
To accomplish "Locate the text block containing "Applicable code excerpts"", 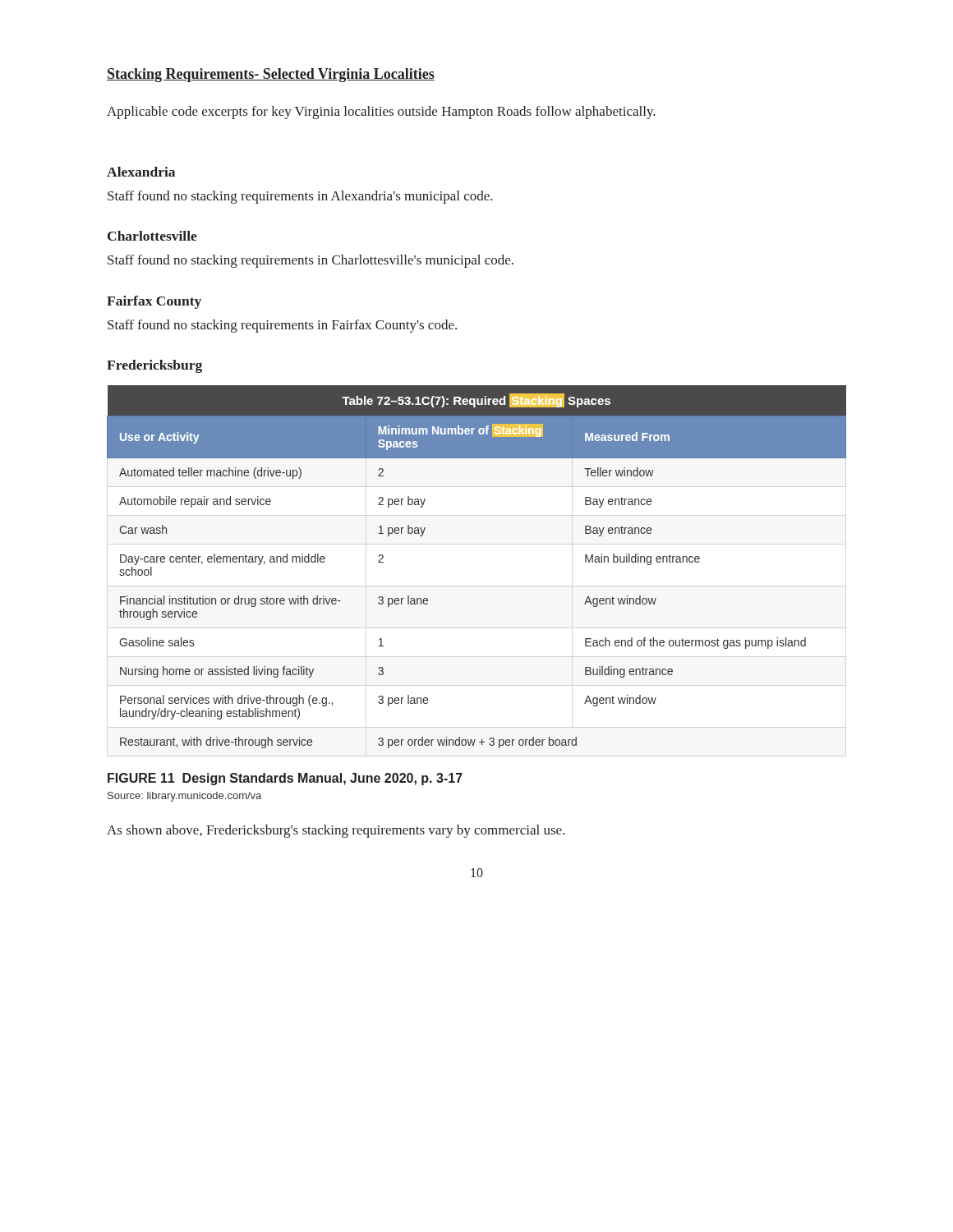I will [381, 111].
